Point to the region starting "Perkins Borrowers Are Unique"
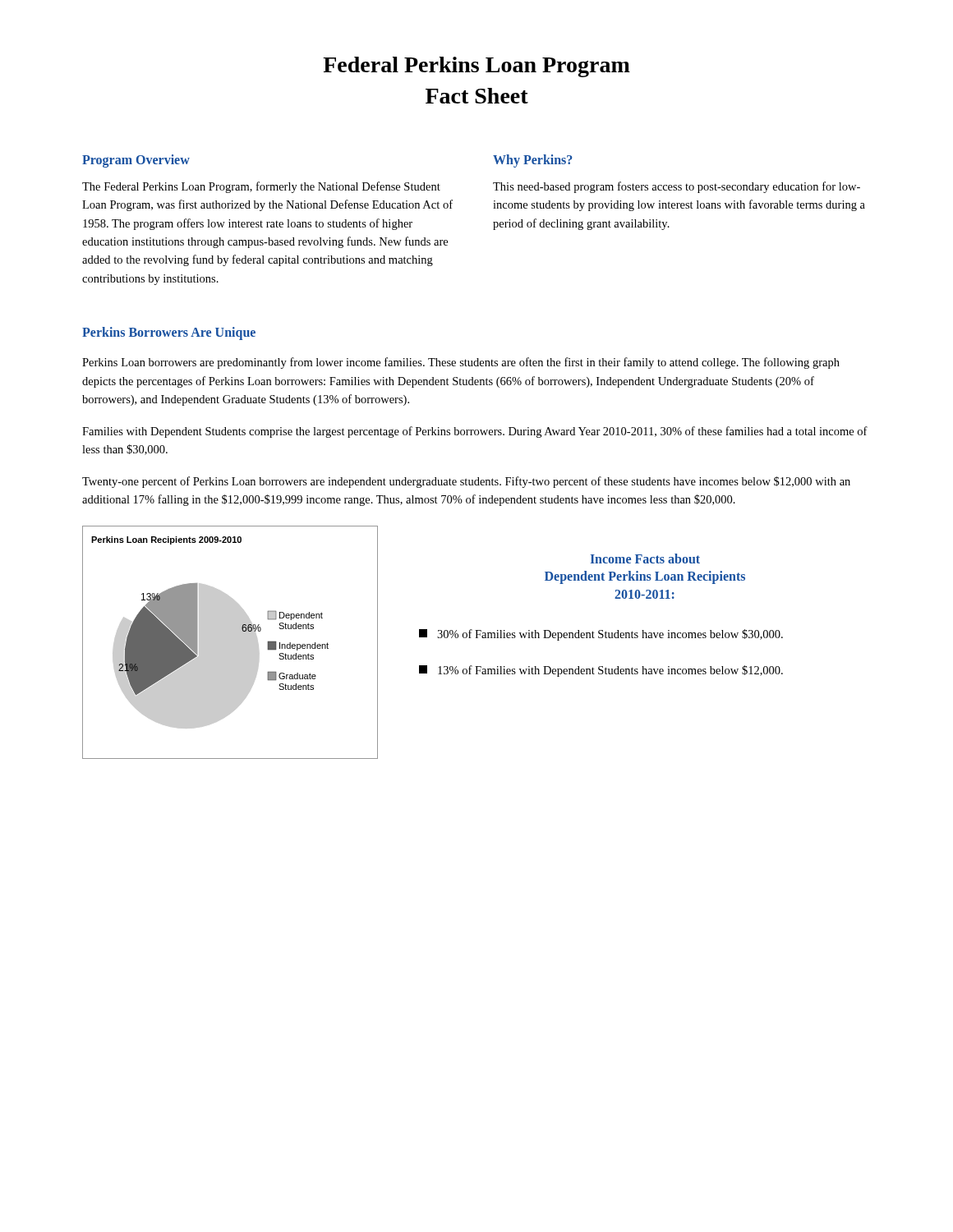Screen dimensions: 1232x953 169,333
